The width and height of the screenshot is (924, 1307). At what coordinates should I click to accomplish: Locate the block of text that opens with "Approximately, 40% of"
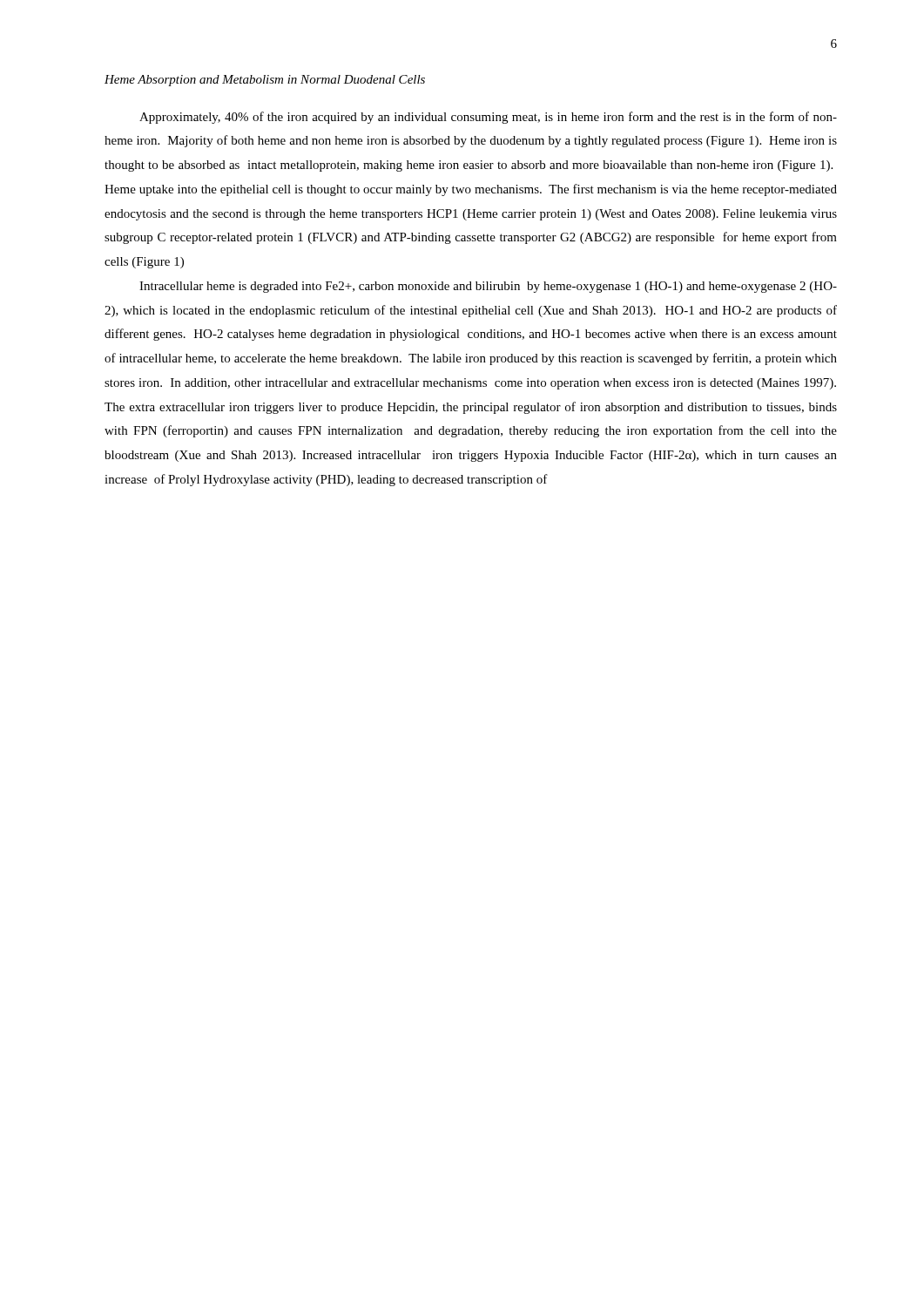(x=471, y=189)
